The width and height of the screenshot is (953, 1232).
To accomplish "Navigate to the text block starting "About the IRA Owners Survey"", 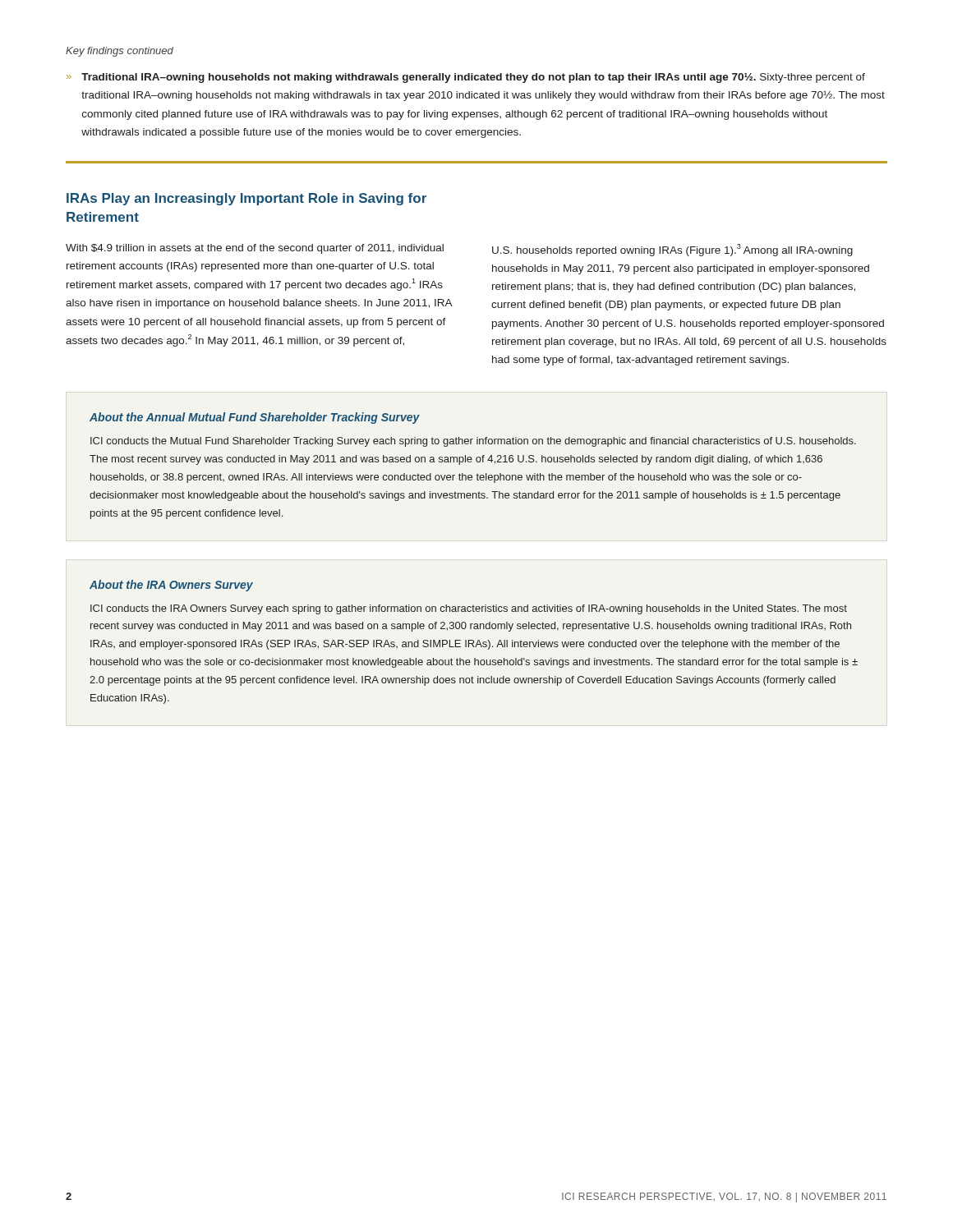I will (171, 584).
